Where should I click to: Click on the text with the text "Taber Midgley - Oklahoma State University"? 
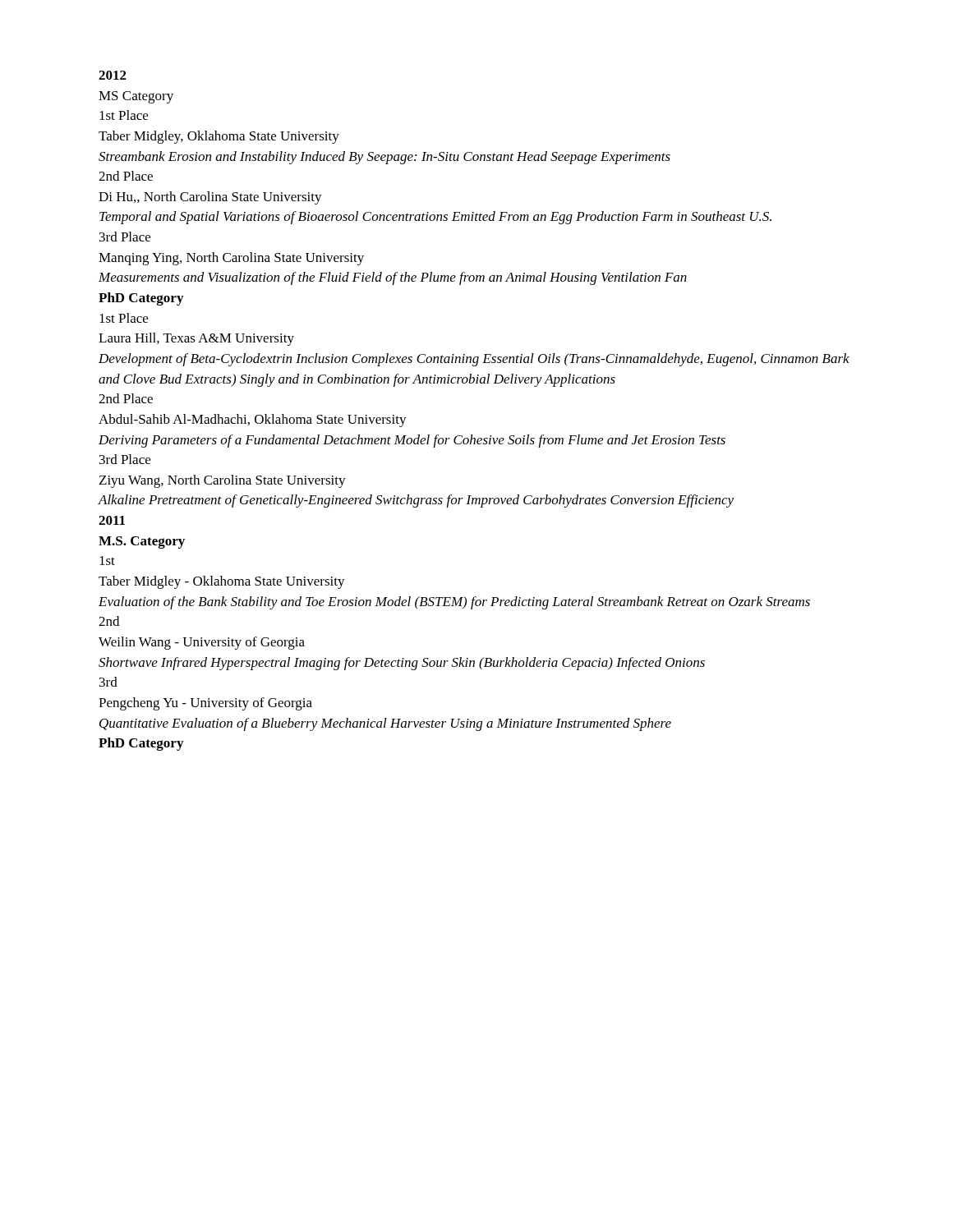click(x=222, y=581)
